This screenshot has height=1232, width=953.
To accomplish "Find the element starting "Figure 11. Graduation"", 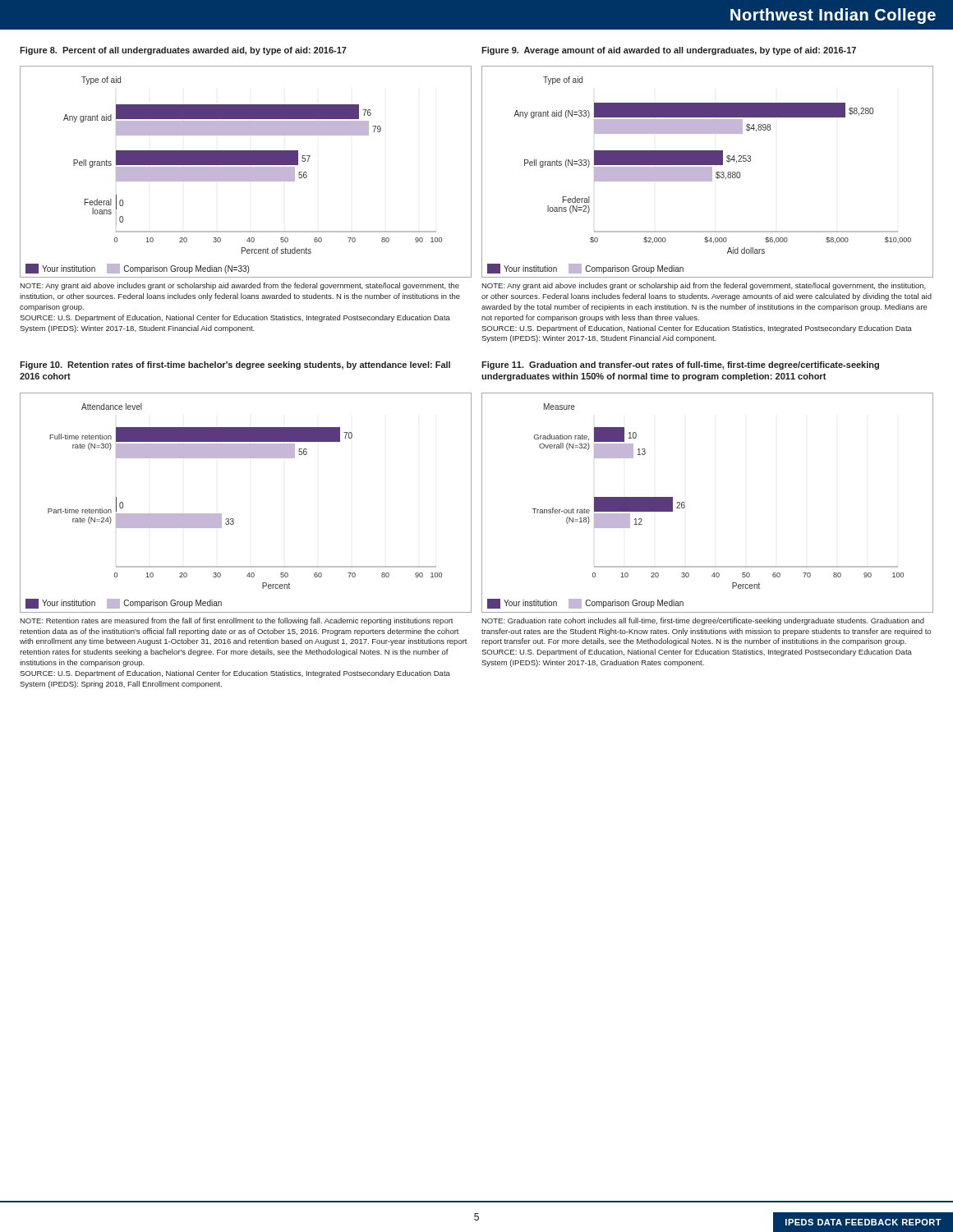I will tap(681, 371).
